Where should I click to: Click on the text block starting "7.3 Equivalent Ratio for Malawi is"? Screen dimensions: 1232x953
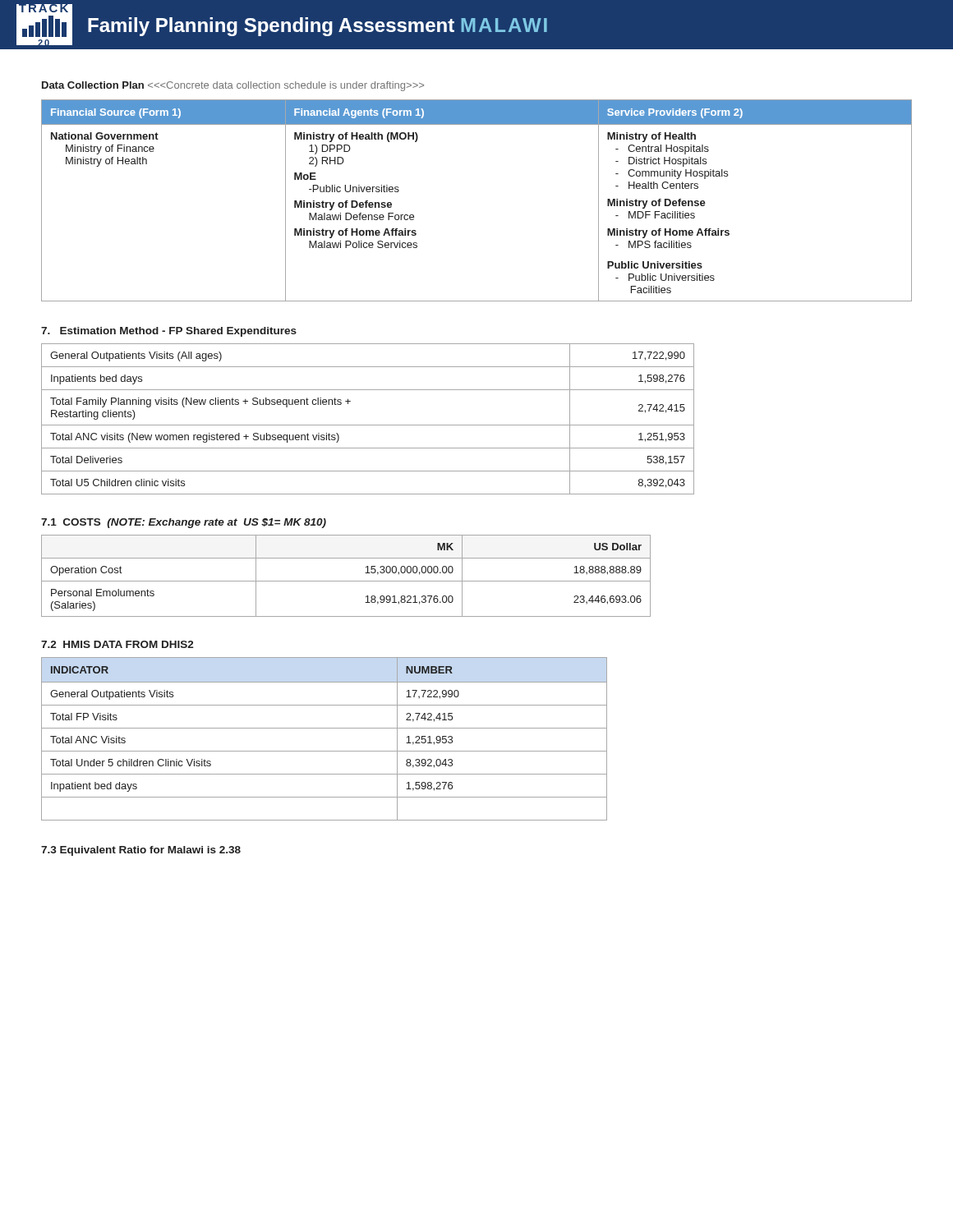coord(141,850)
